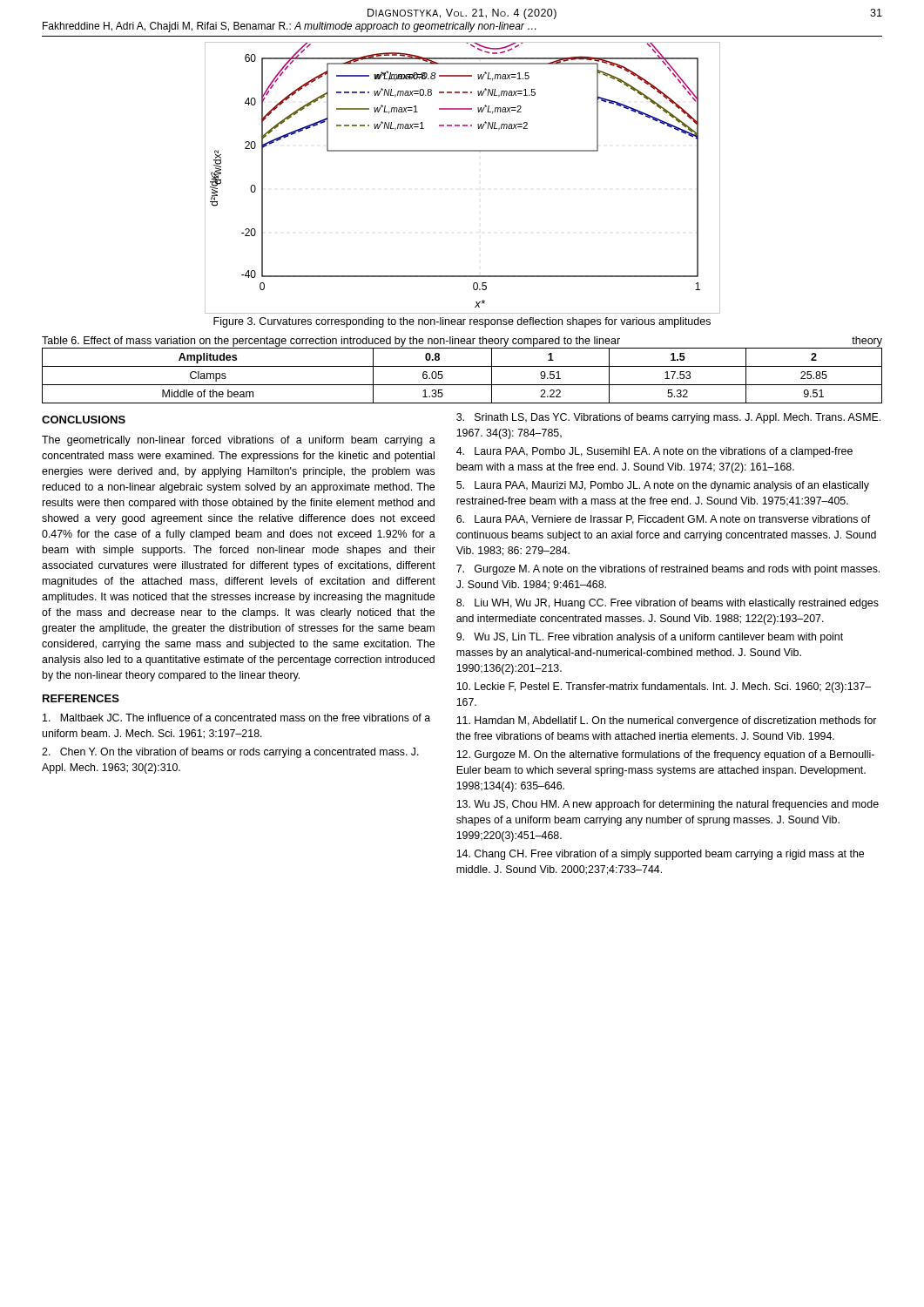Click on the passage starting "10. Leckie F, Pestel E. Transfer-matrix fundamentals."
Viewport: 924px width, 1307px height.
664,694
